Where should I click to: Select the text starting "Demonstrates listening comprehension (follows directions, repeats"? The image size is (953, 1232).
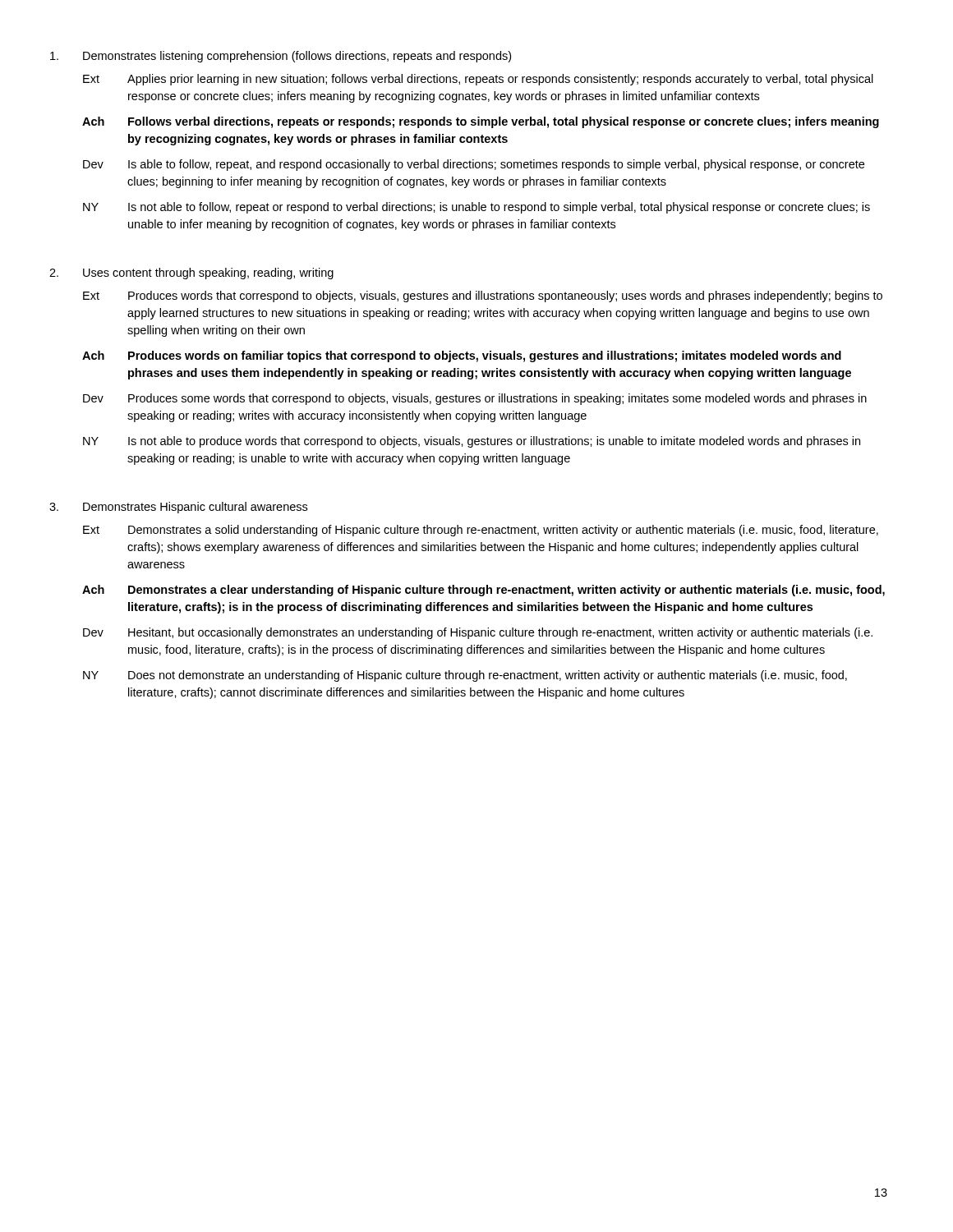tap(468, 145)
